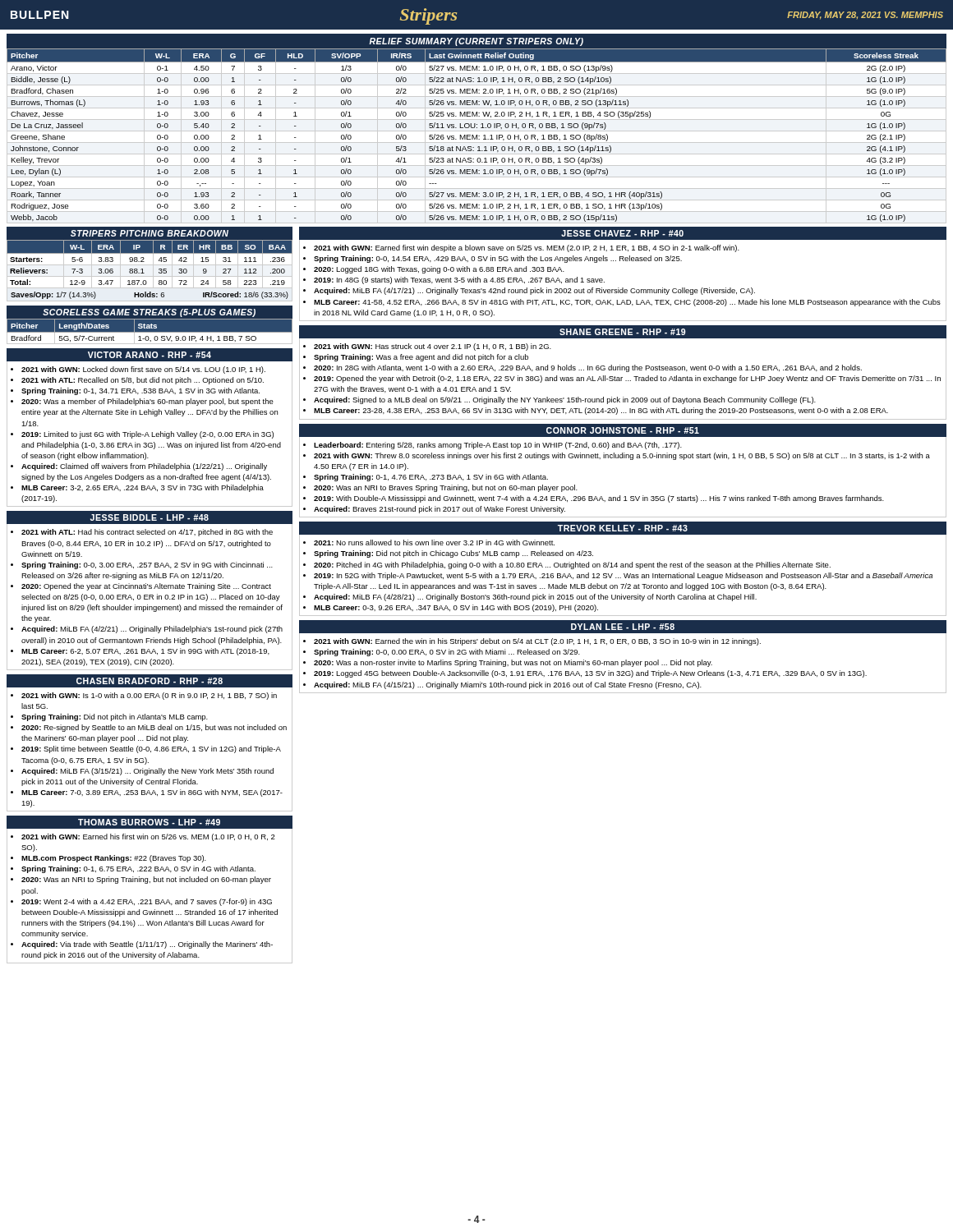The image size is (953, 1232).
Task: Find the table that mentions "98.2"
Action: [150, 264]
